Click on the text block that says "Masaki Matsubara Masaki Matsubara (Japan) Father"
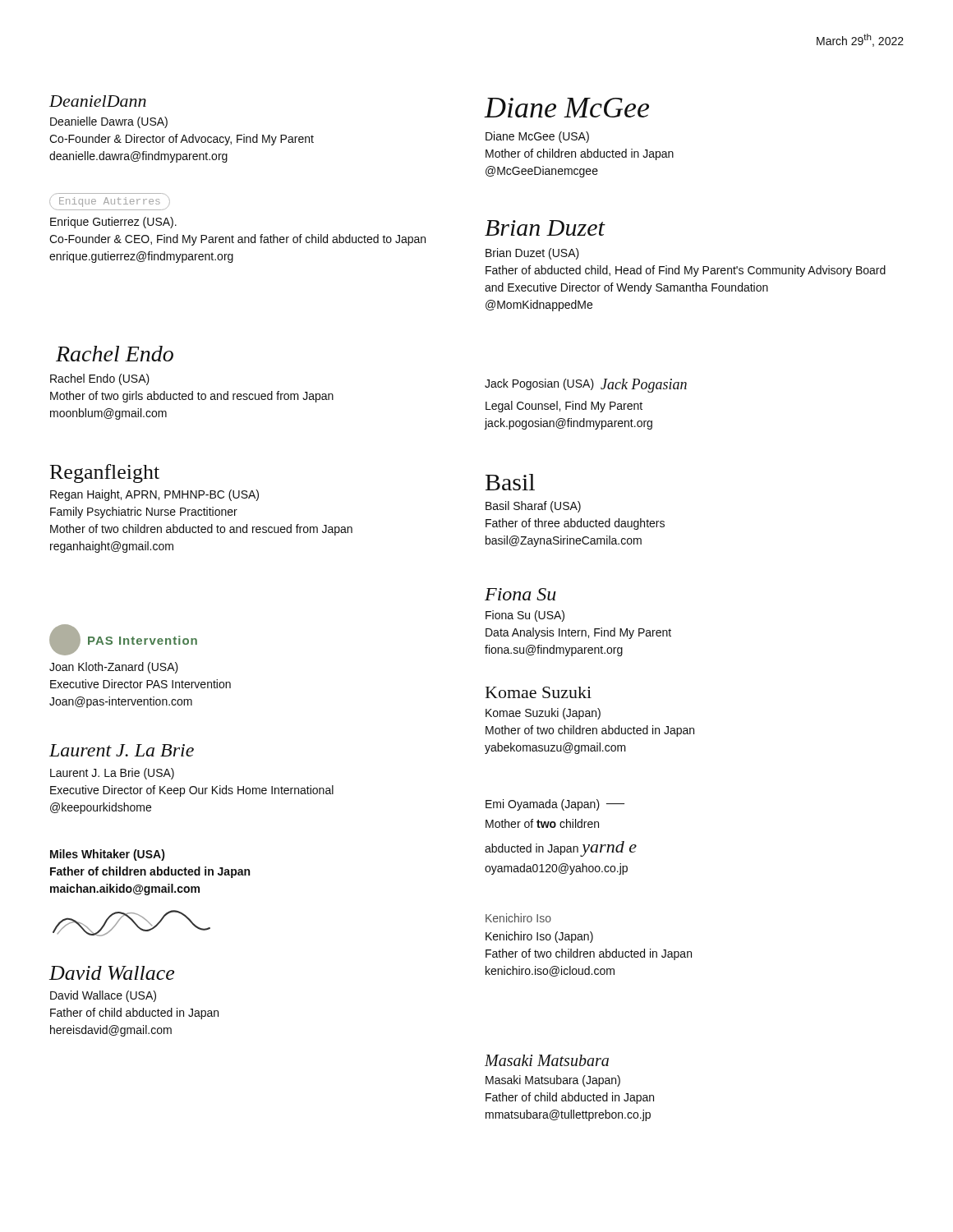The image size is (953, 1232). click(547, 1060)
